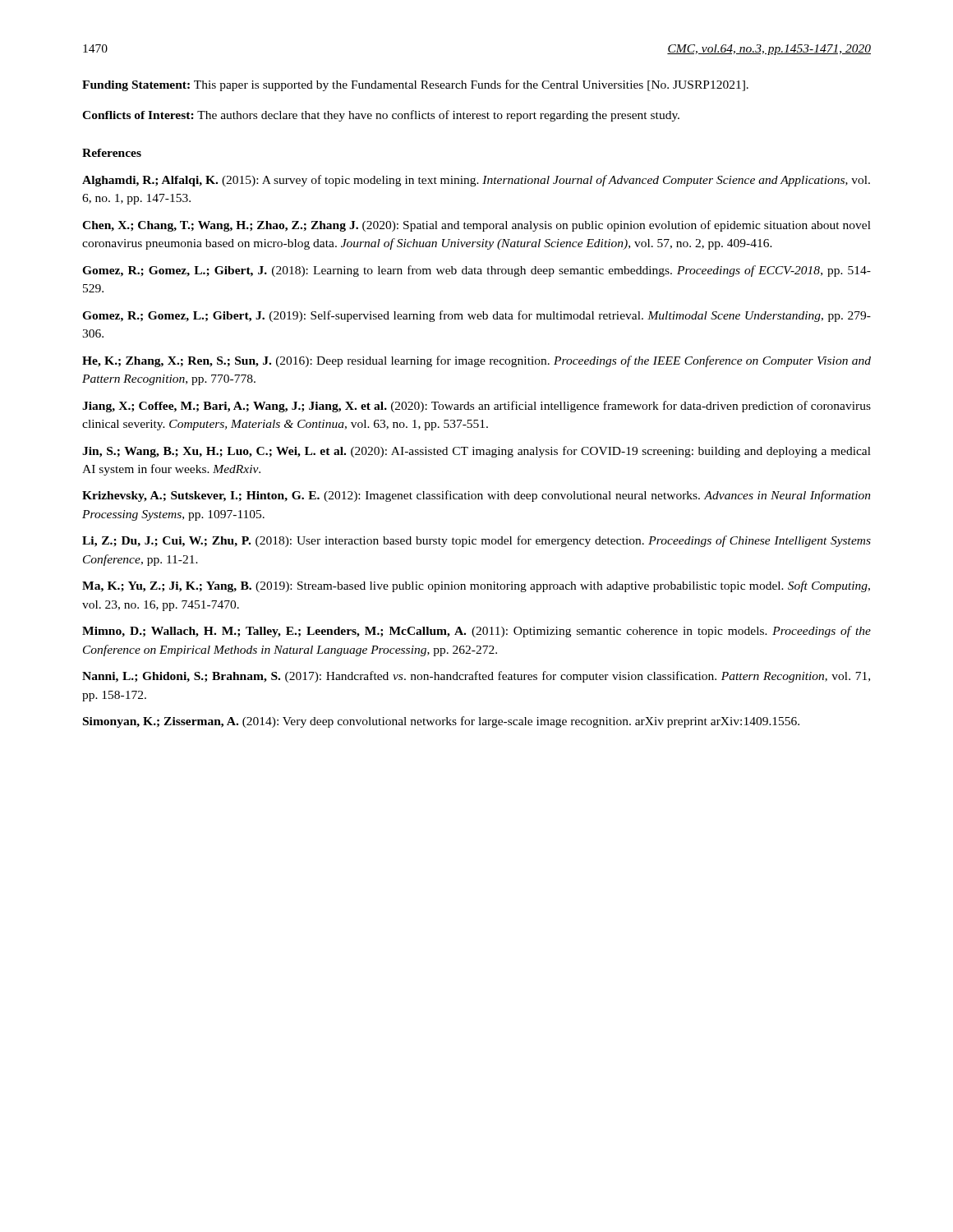Click on the list item that reads "Simonyan, K.; Zisserman, A. (2014): Very deep"

click(441, 721)
